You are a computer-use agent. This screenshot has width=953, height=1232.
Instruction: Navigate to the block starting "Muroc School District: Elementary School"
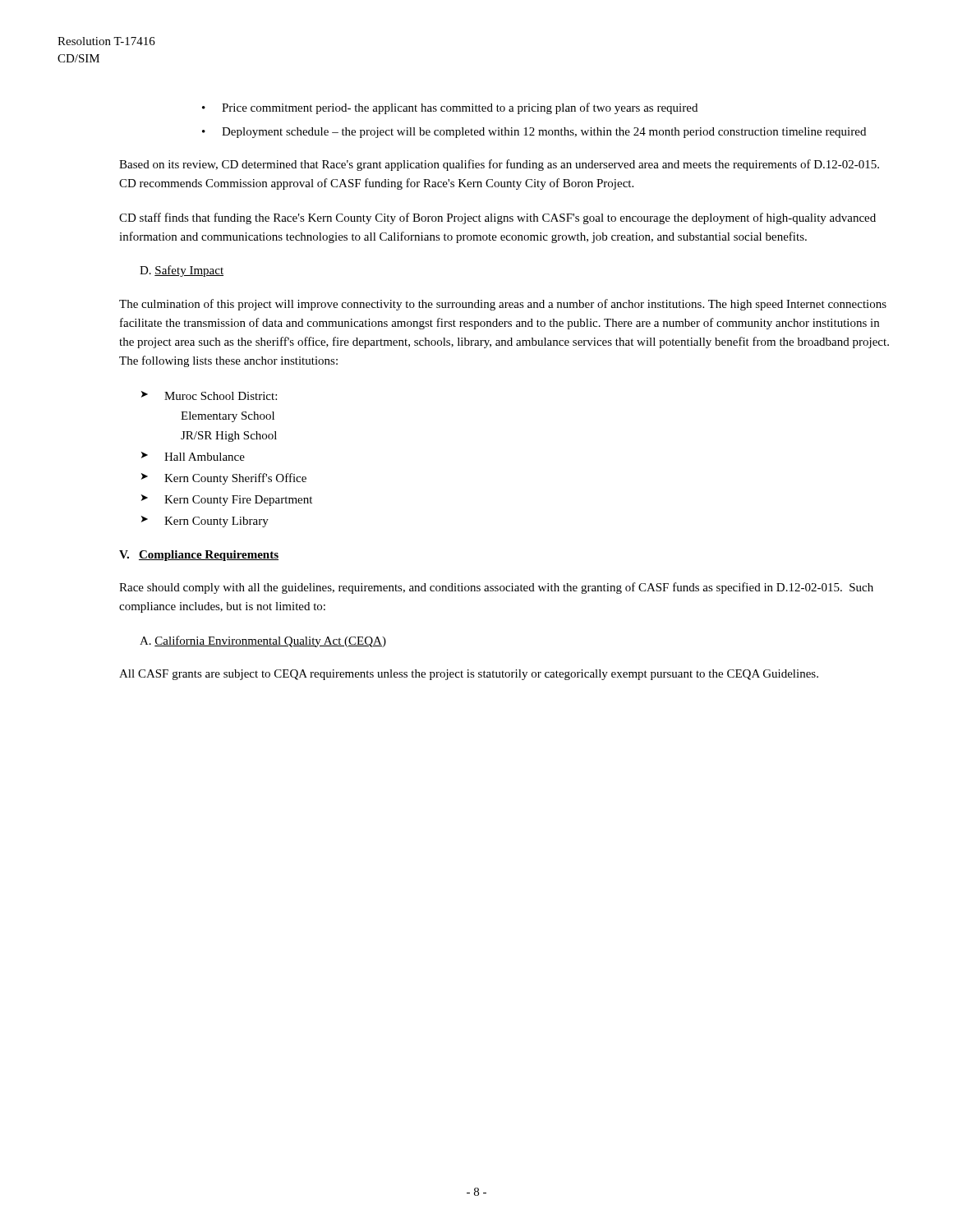(209, 395)
